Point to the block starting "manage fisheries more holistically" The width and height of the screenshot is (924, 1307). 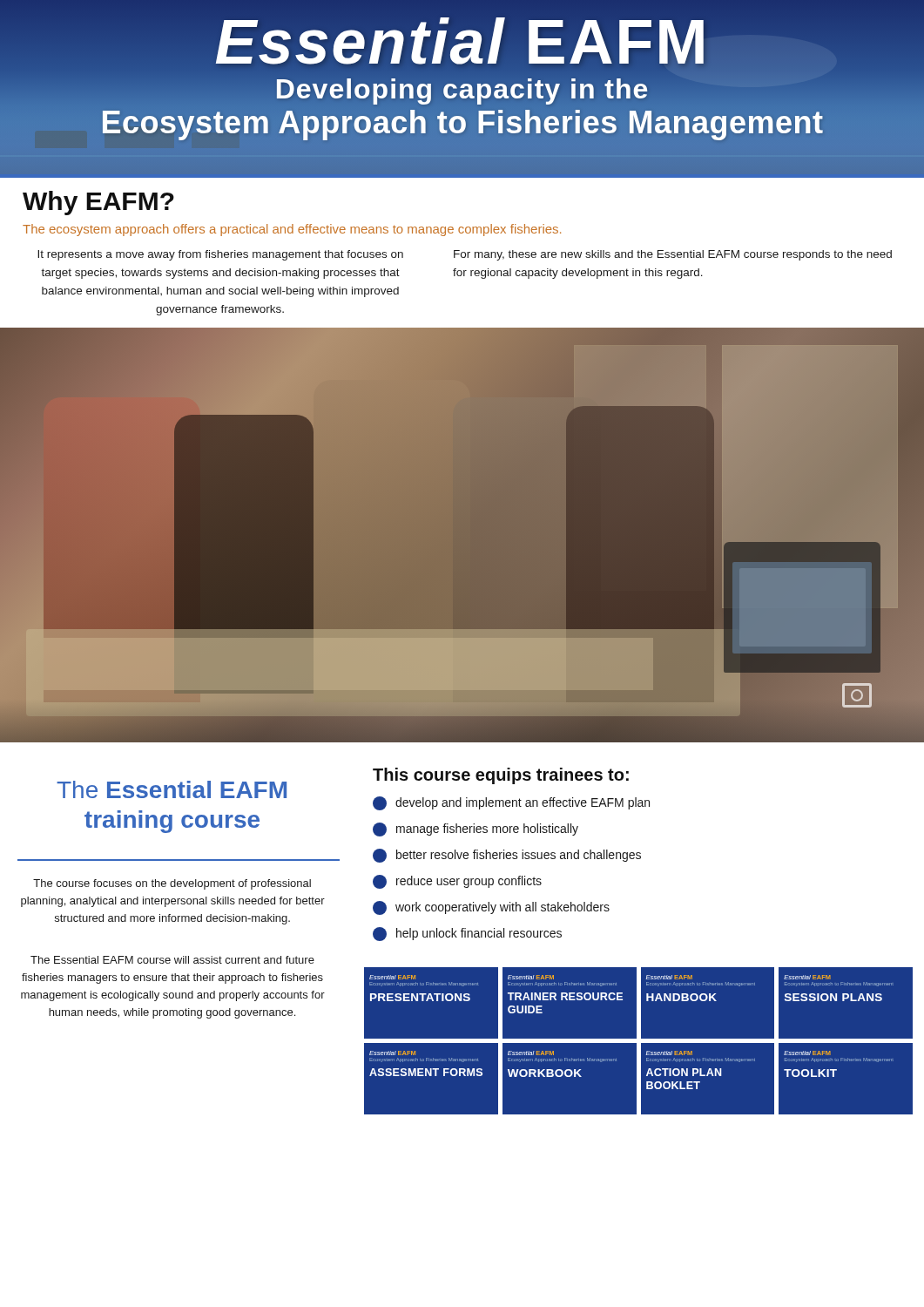[x=476, y=829]
